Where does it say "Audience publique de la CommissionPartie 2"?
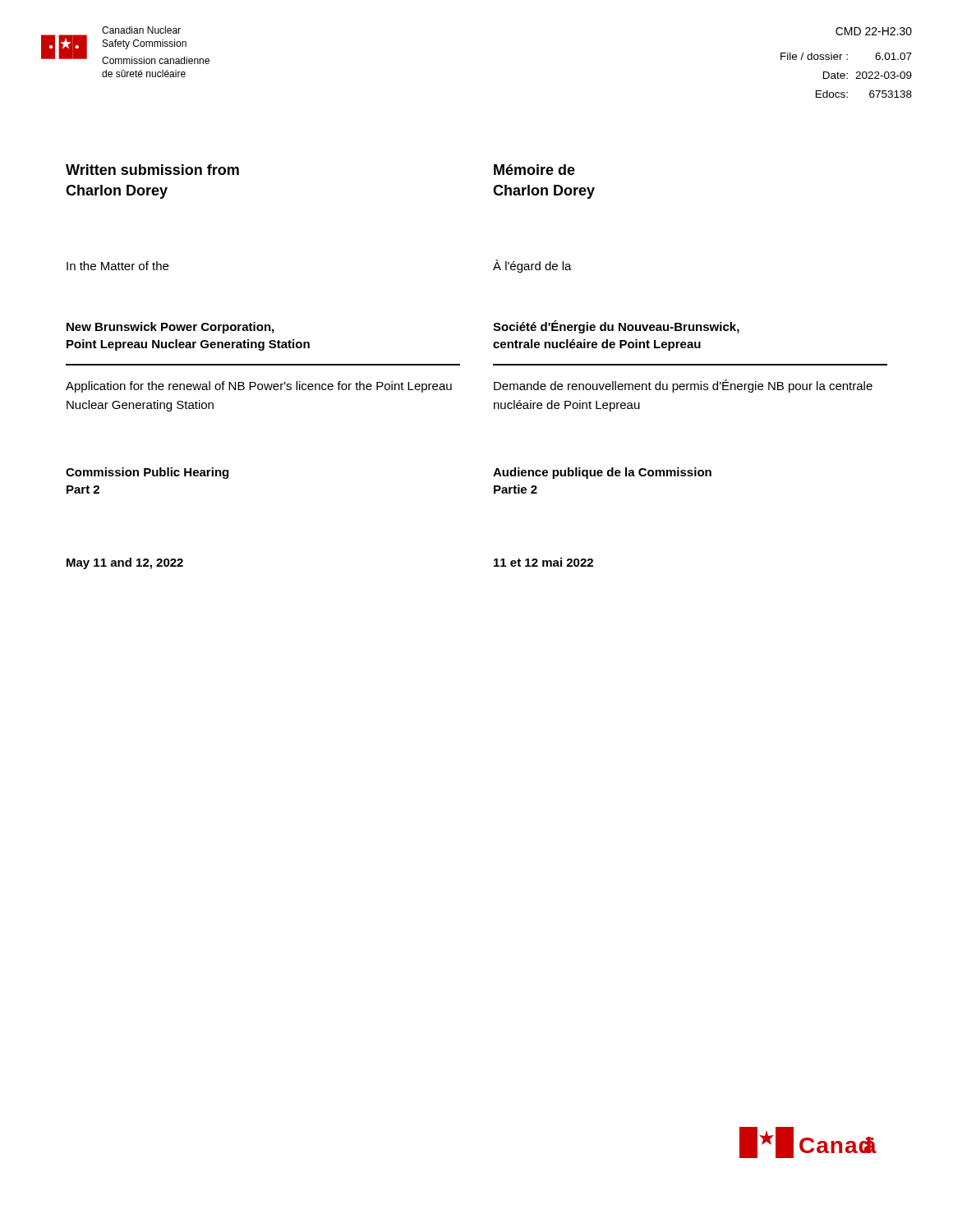 tap(690, 481)
